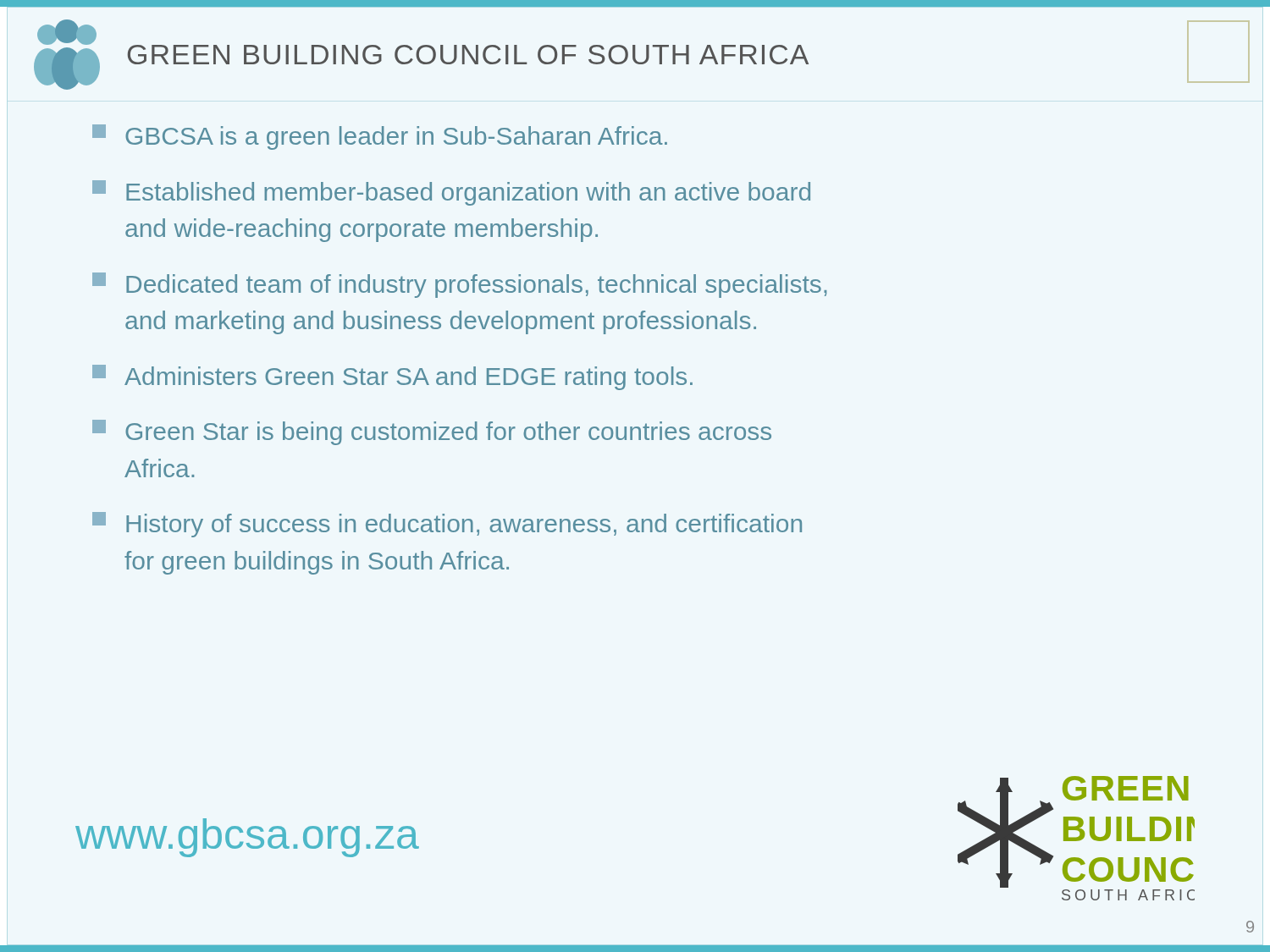
Task: Point to the block starting "History of success"
Action: click(x=448, y=542)
